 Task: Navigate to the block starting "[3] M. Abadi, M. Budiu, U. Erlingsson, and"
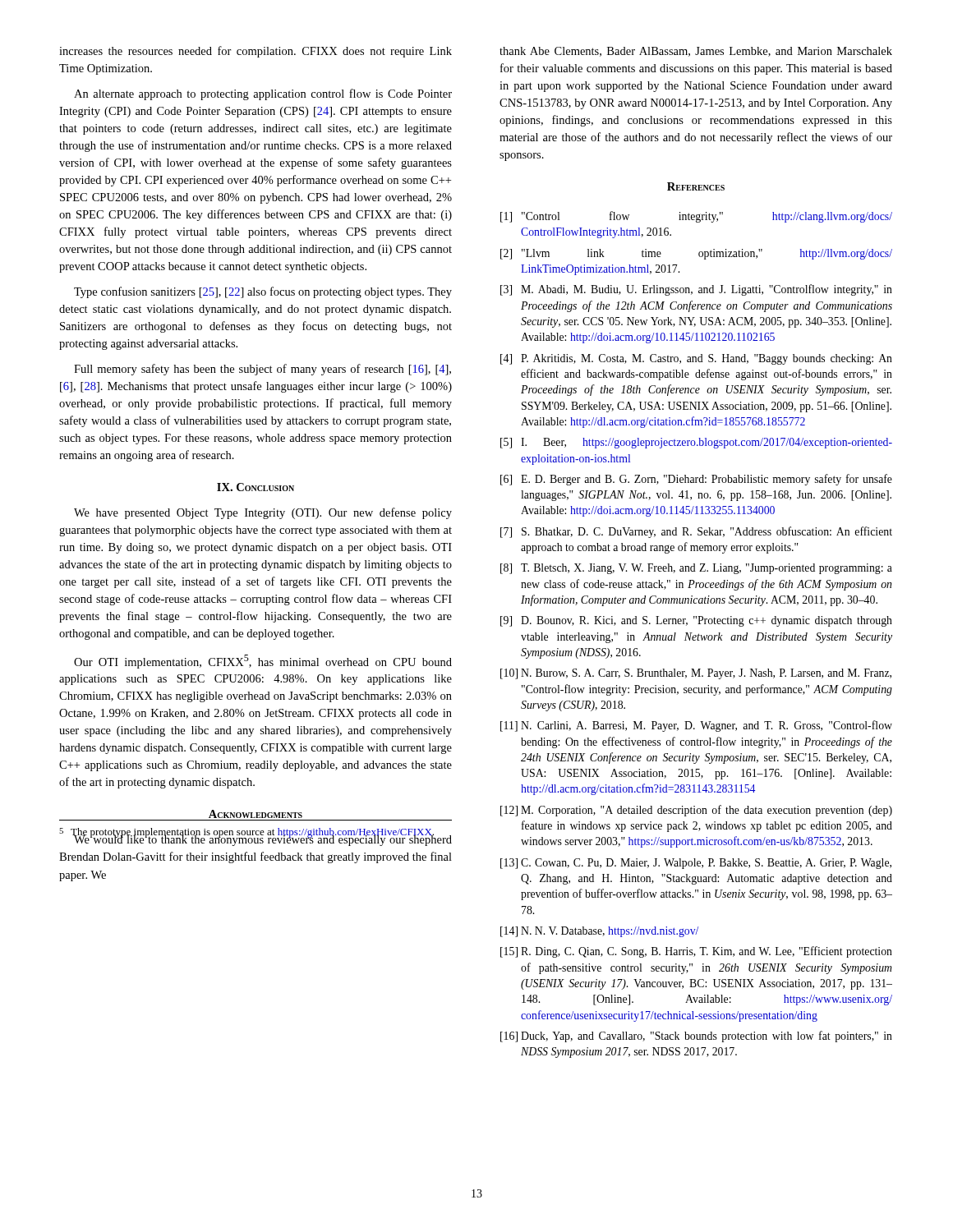pyautogui.click(x=696, y=314)
